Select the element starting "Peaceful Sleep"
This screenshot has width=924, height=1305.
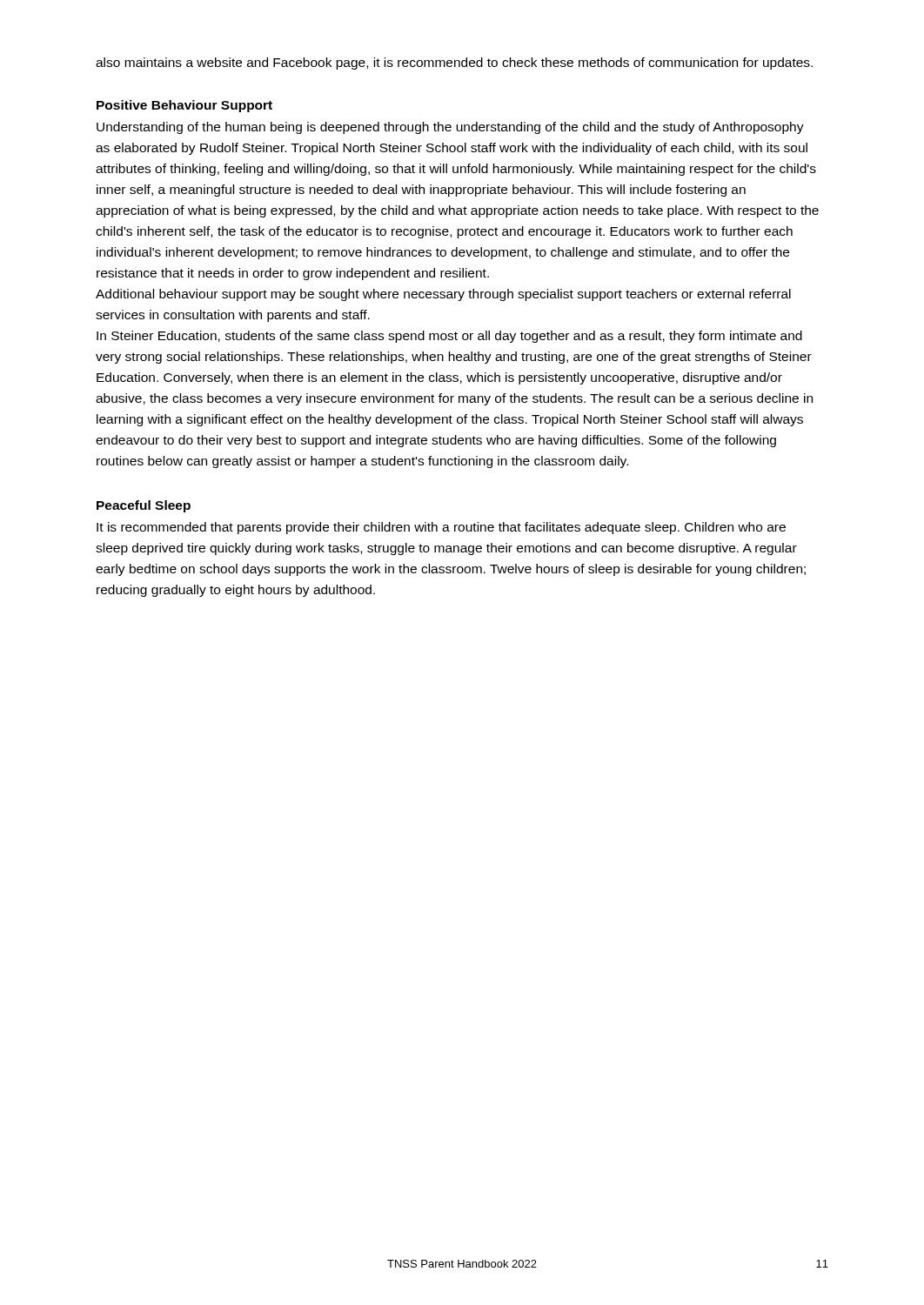coord(143,505)
